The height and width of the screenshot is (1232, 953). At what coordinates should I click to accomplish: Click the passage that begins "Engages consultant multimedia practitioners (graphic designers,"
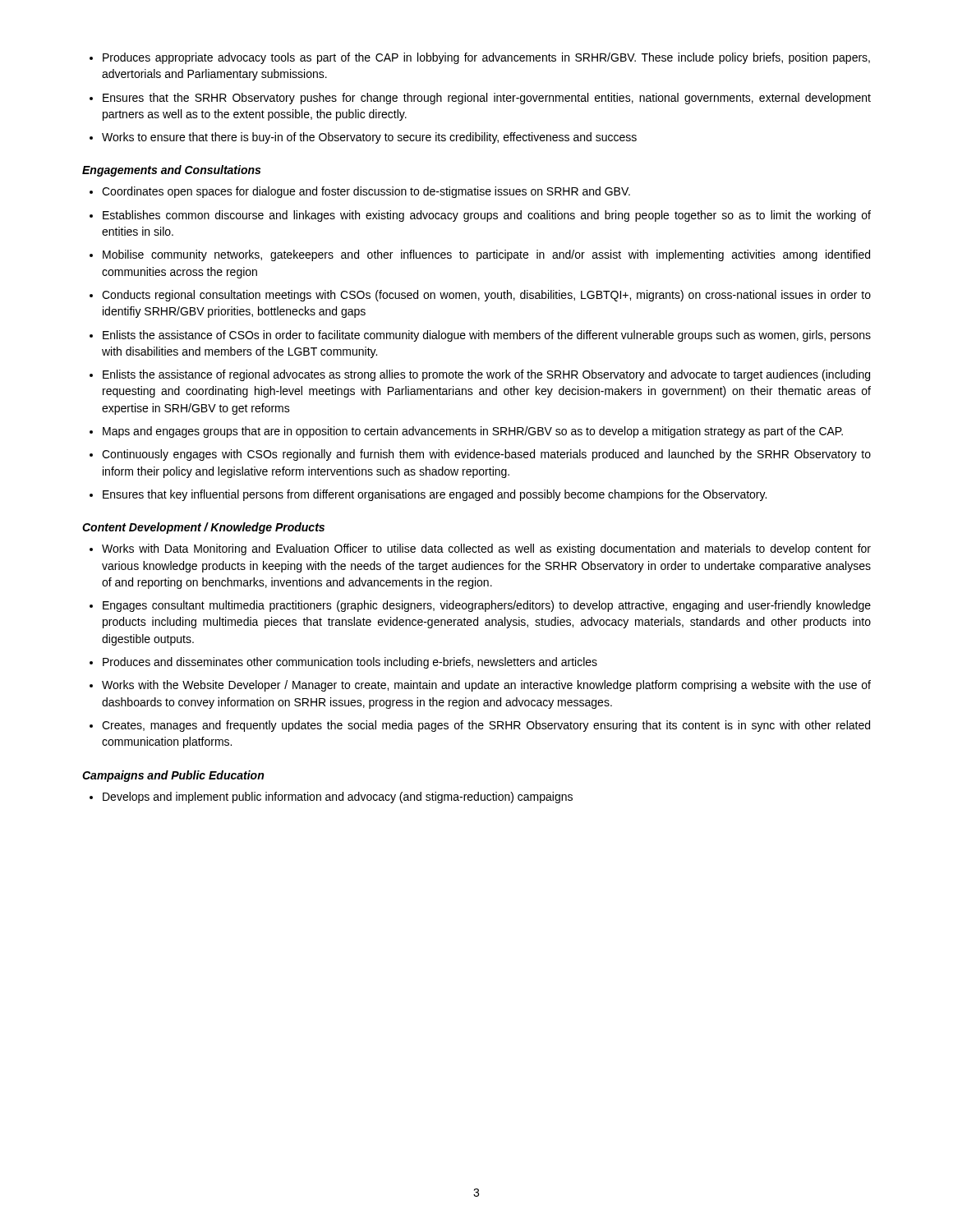(x=486, y=622)
